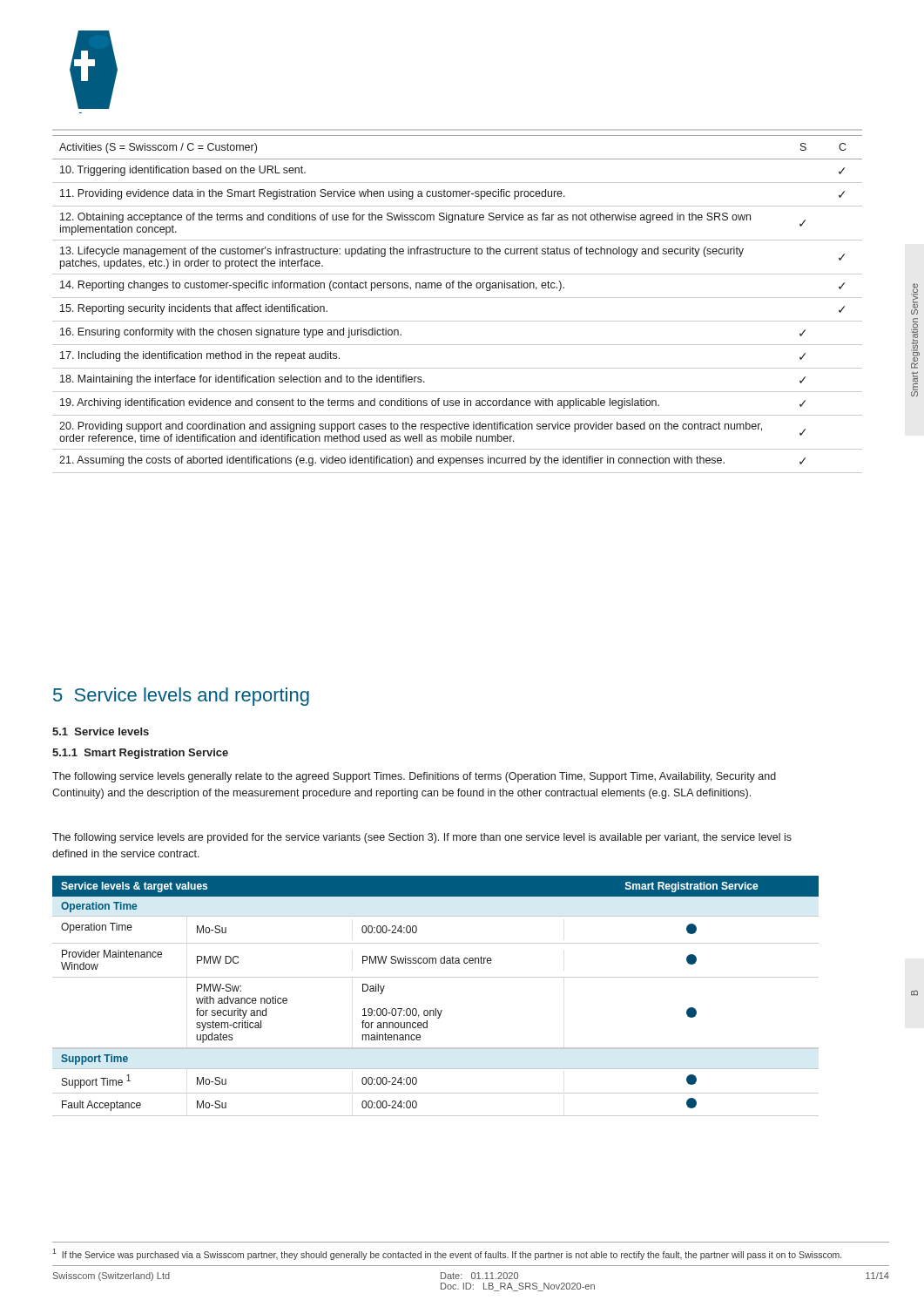Viewport: 924px width, 1307px height.
Task: Point to "5.1 Service levels"
Action: coord(101,732)
